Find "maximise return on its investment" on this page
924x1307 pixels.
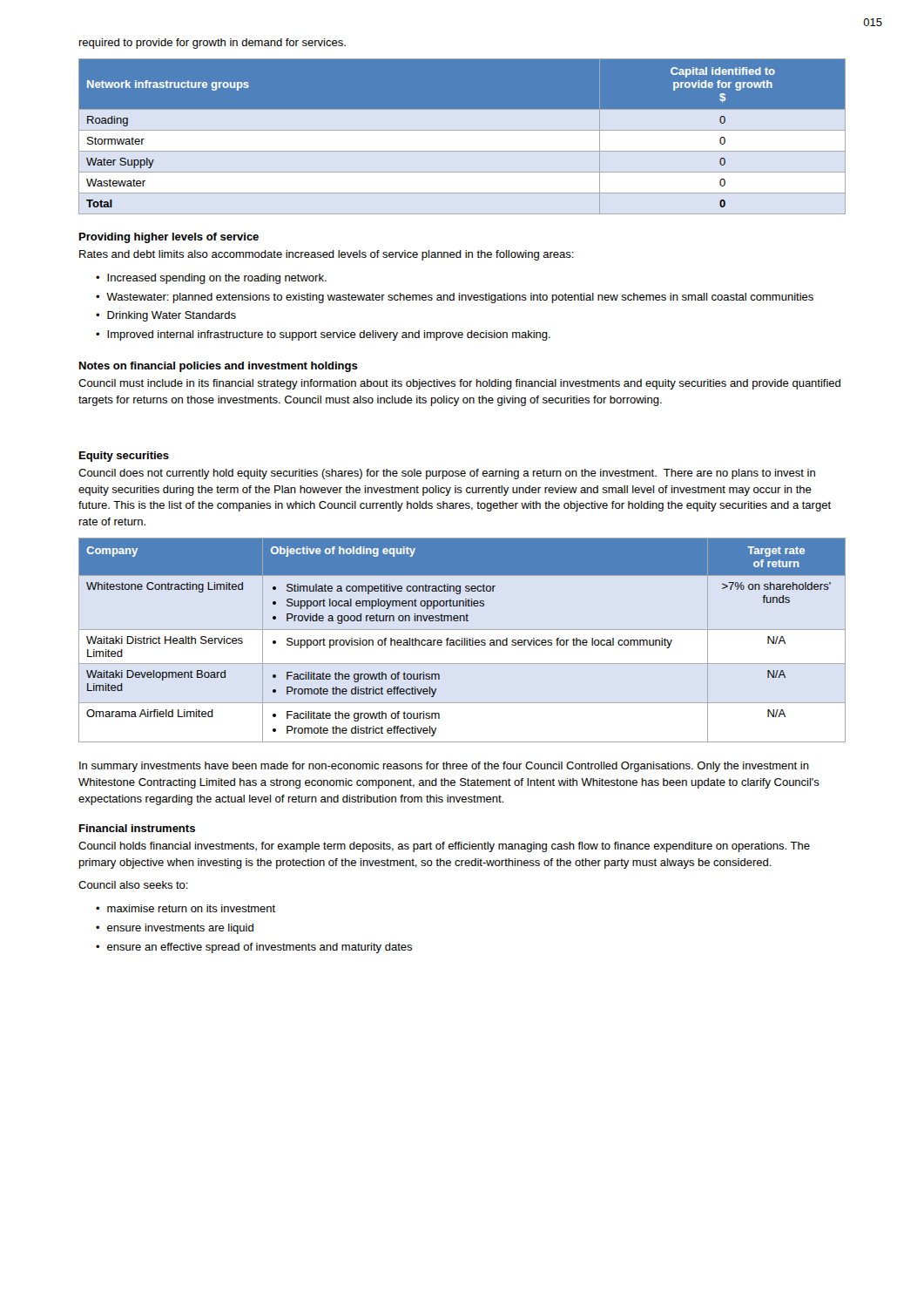[x=191, y=908]
